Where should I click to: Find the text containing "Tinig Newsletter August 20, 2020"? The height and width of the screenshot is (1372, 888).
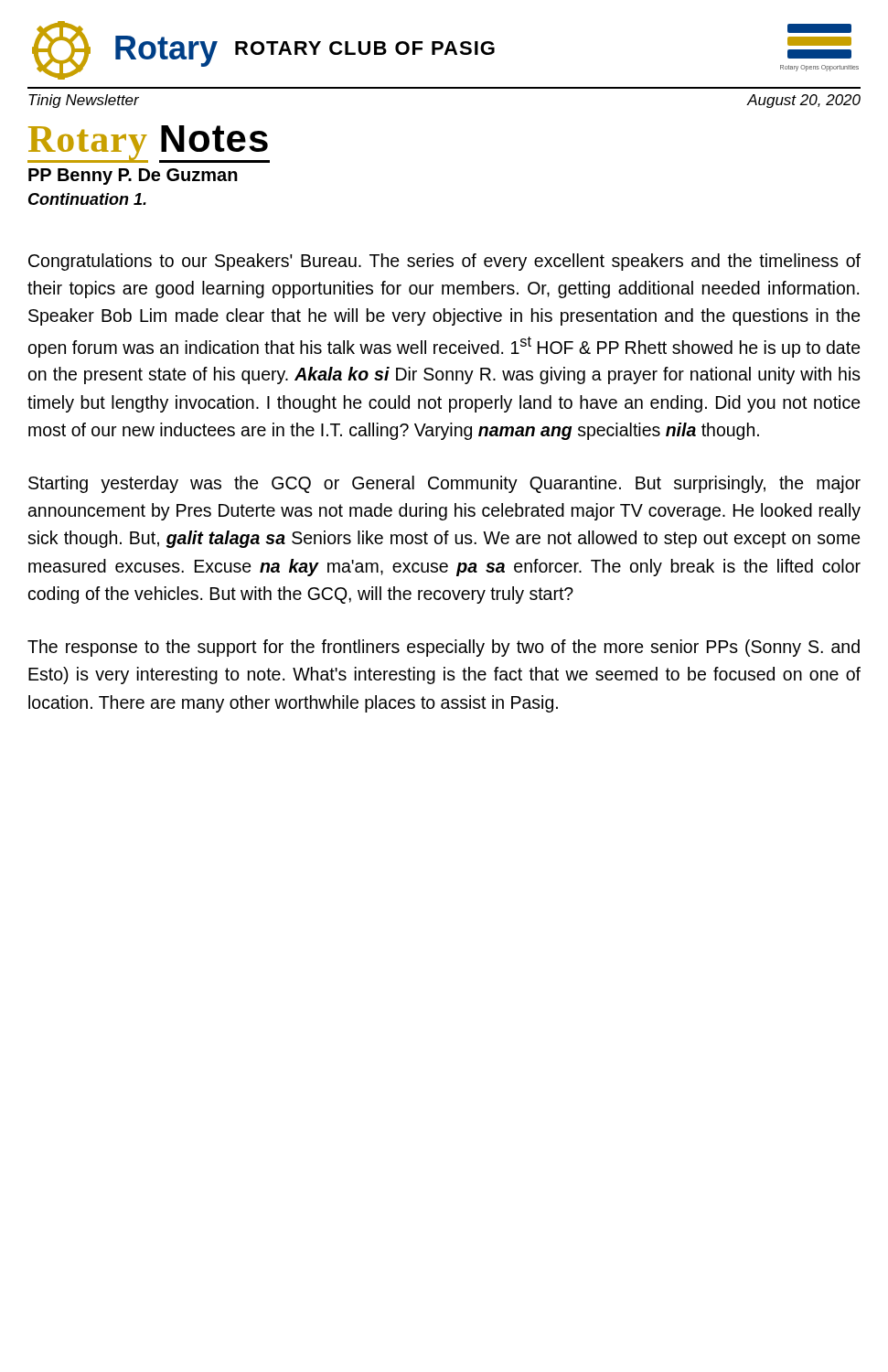click(75, 101)
